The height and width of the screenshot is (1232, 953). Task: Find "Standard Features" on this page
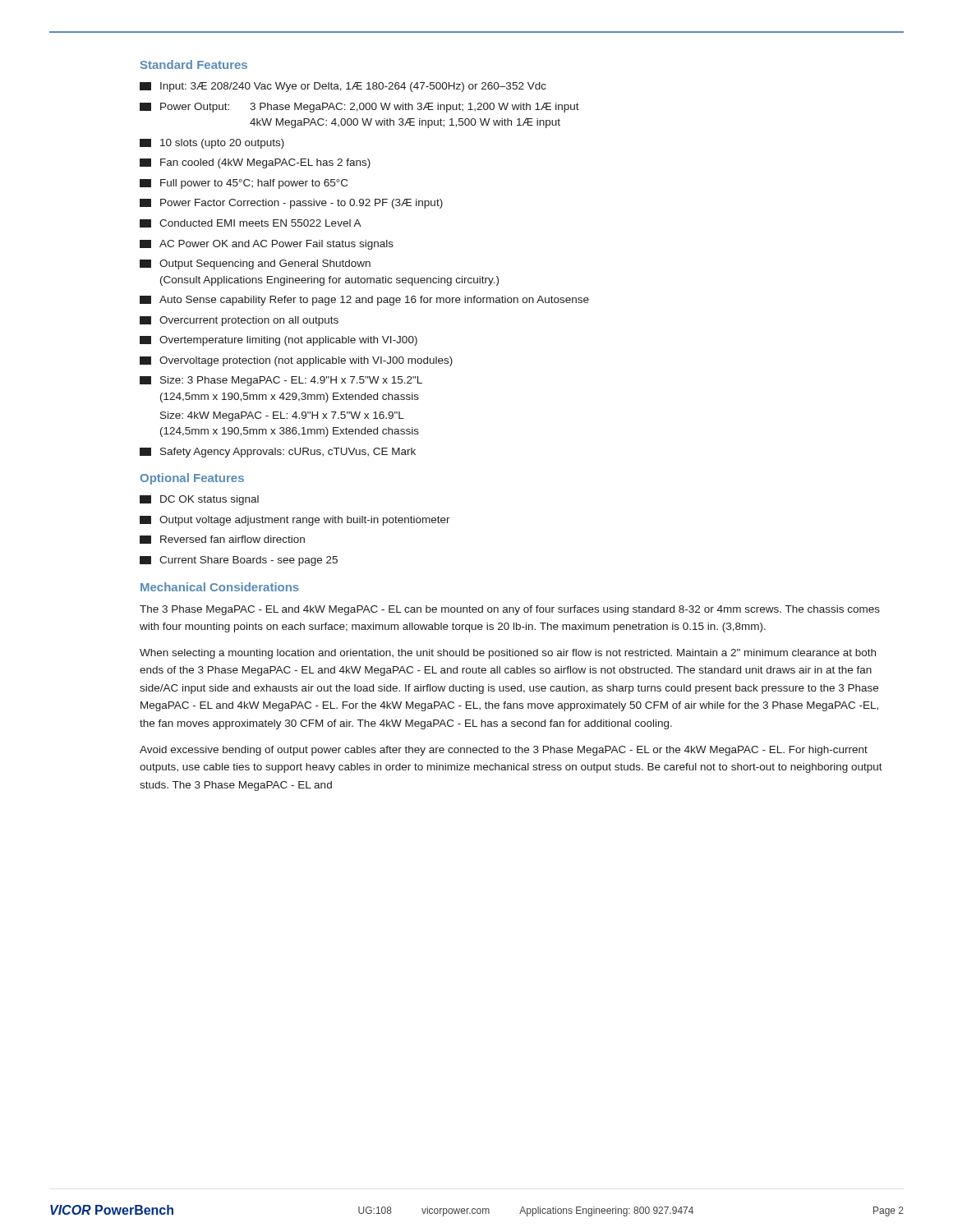pyautogui.click(x=194, y=64)
